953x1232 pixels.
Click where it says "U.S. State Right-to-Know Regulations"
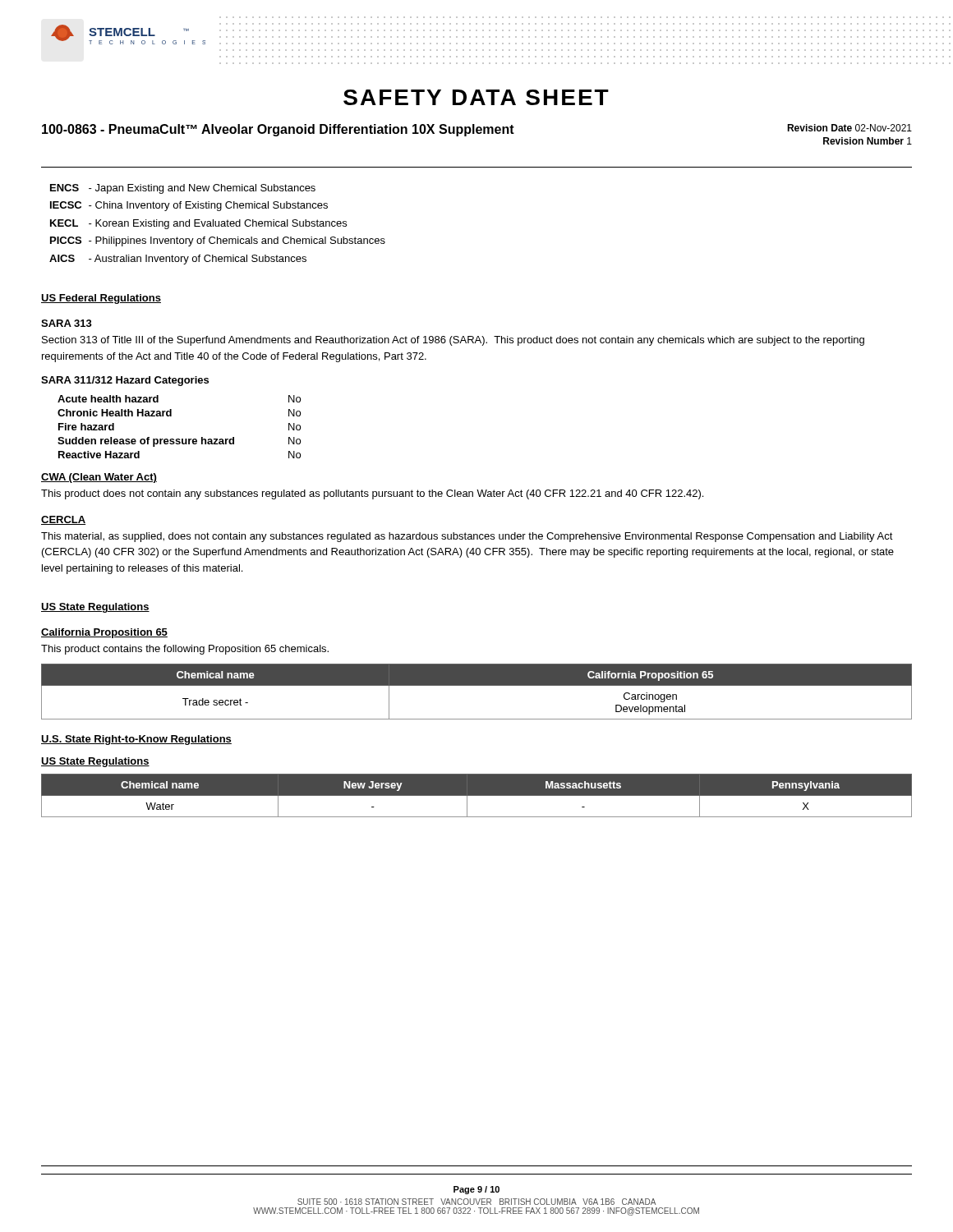pos(136,739)
